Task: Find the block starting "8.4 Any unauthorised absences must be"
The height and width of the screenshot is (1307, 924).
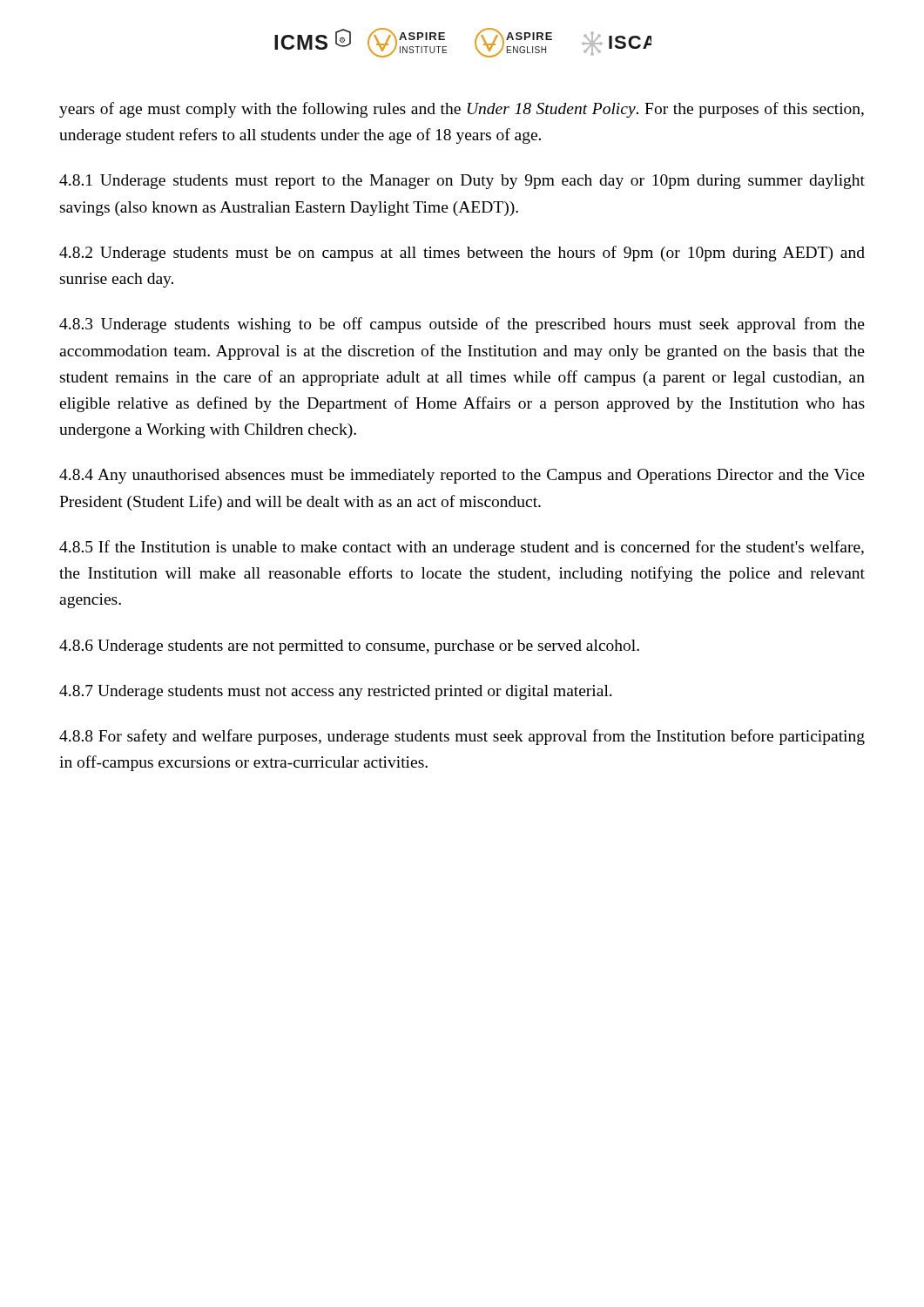Action: [462, 488]
